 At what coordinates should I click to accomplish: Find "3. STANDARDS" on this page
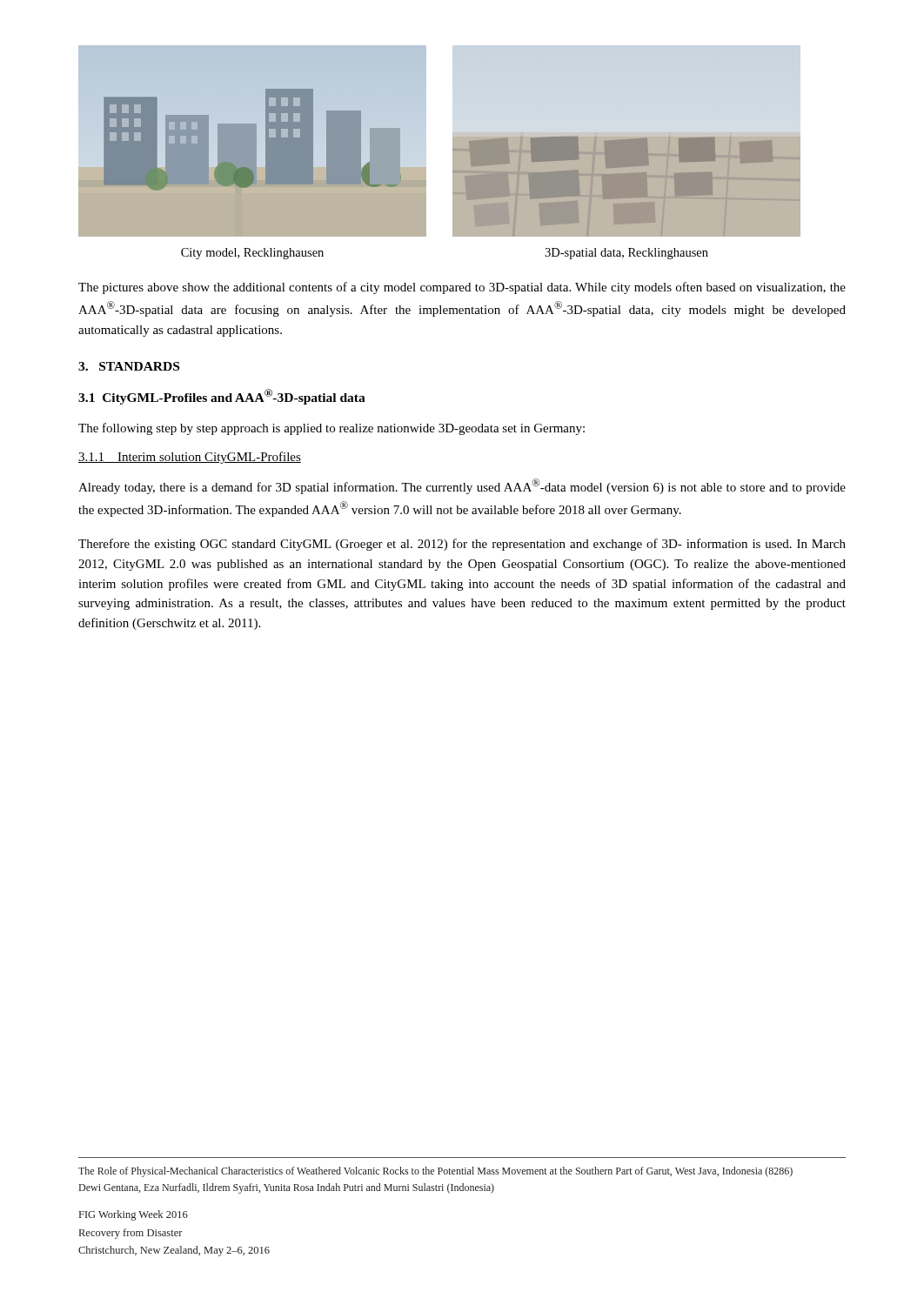pyautogui.click(x=129, y=366)
